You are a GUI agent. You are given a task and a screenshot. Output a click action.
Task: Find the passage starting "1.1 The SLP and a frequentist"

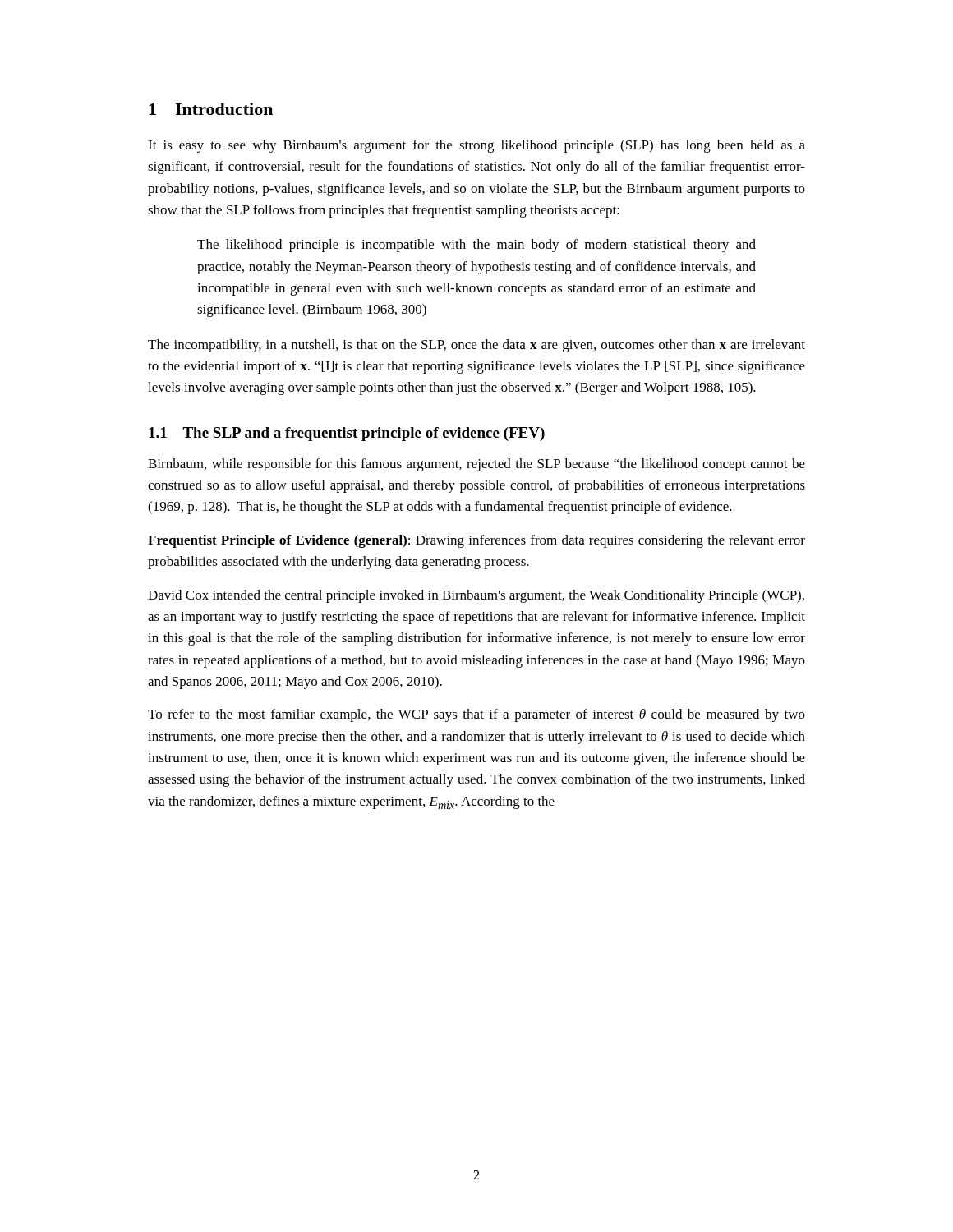(476, 433)
